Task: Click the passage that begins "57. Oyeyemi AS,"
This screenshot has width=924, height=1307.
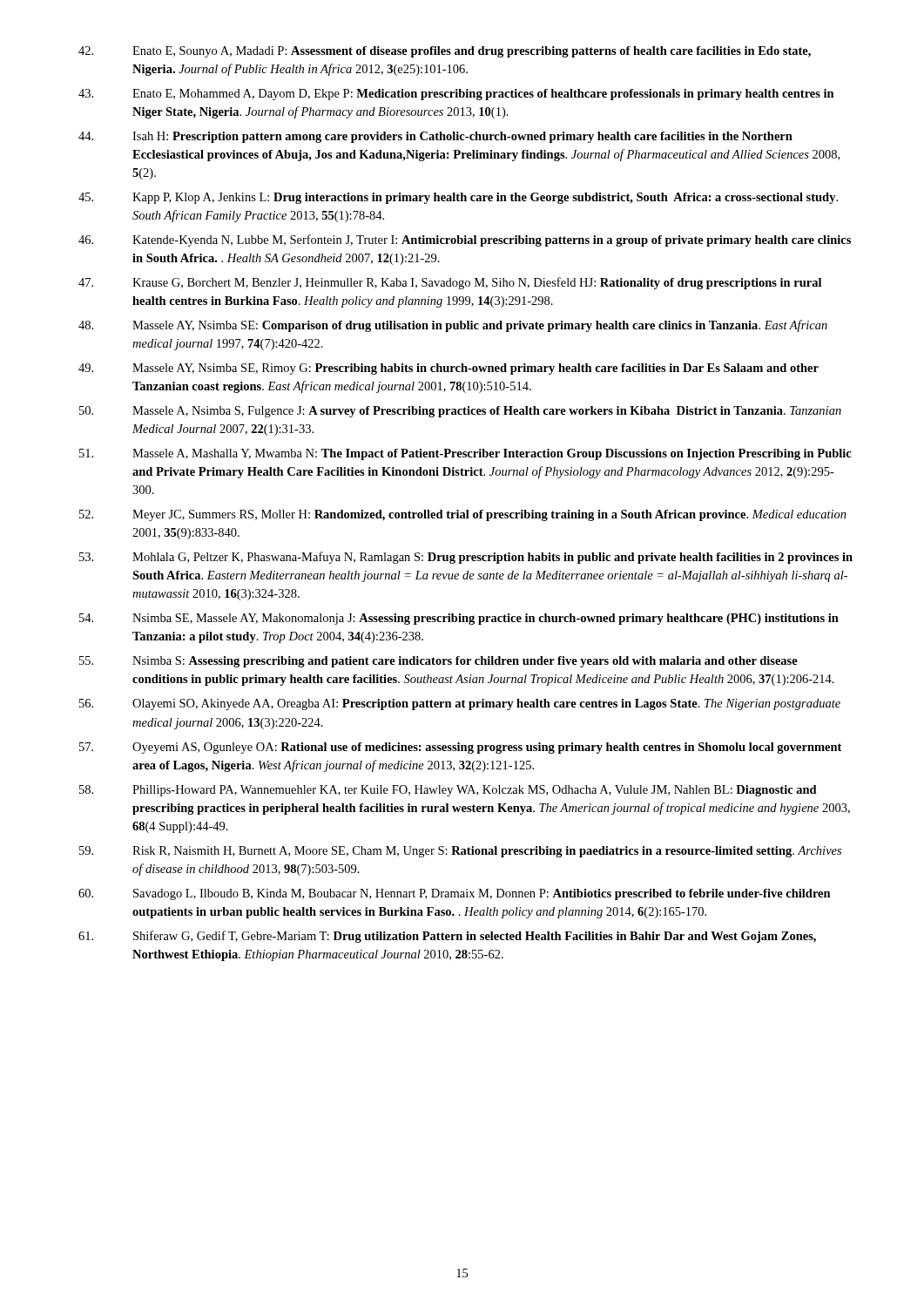Action: pyautogui.click(x=466, y=756)
